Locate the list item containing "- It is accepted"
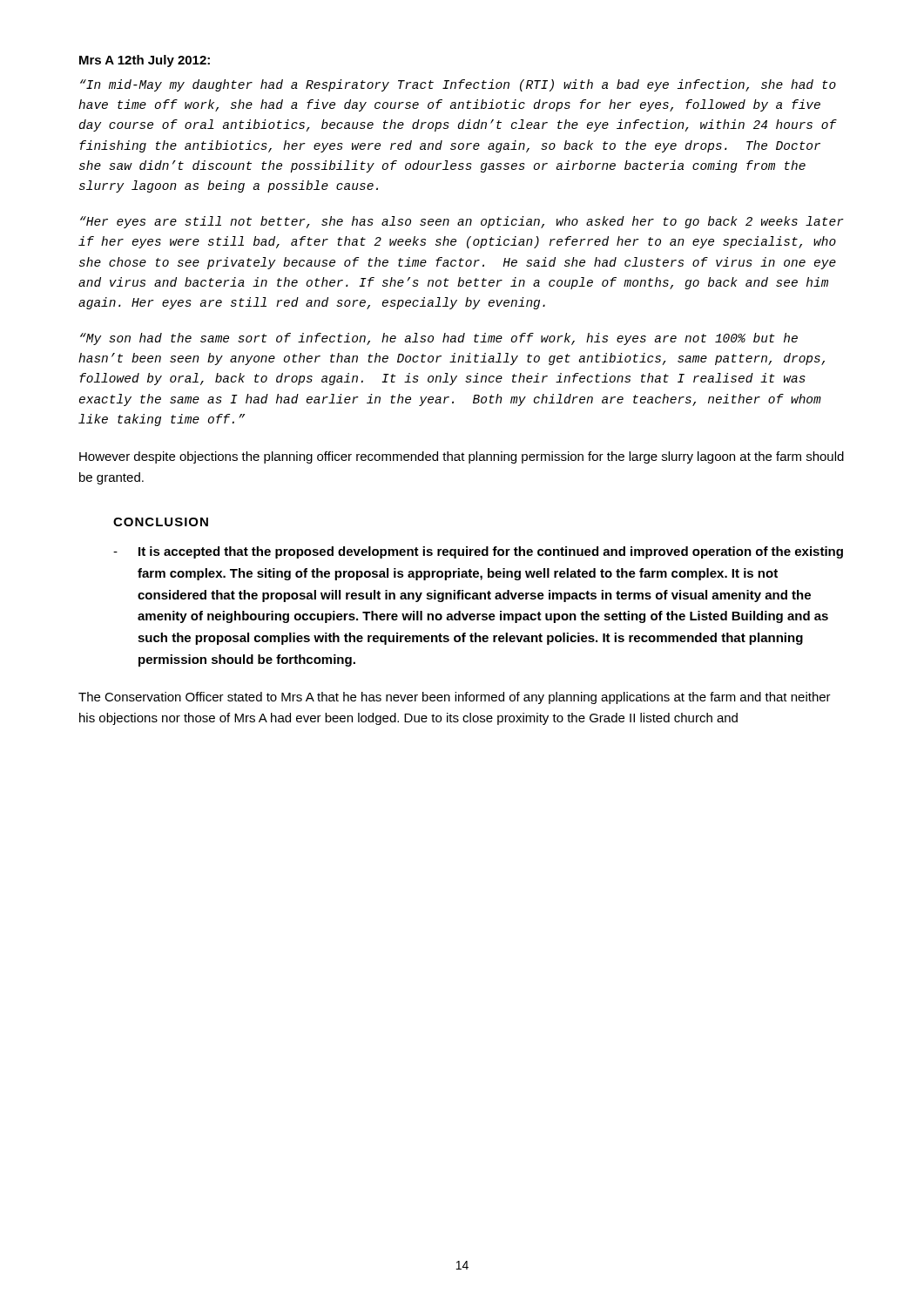Screen dimensions: 1307x924 pos(479,606)
